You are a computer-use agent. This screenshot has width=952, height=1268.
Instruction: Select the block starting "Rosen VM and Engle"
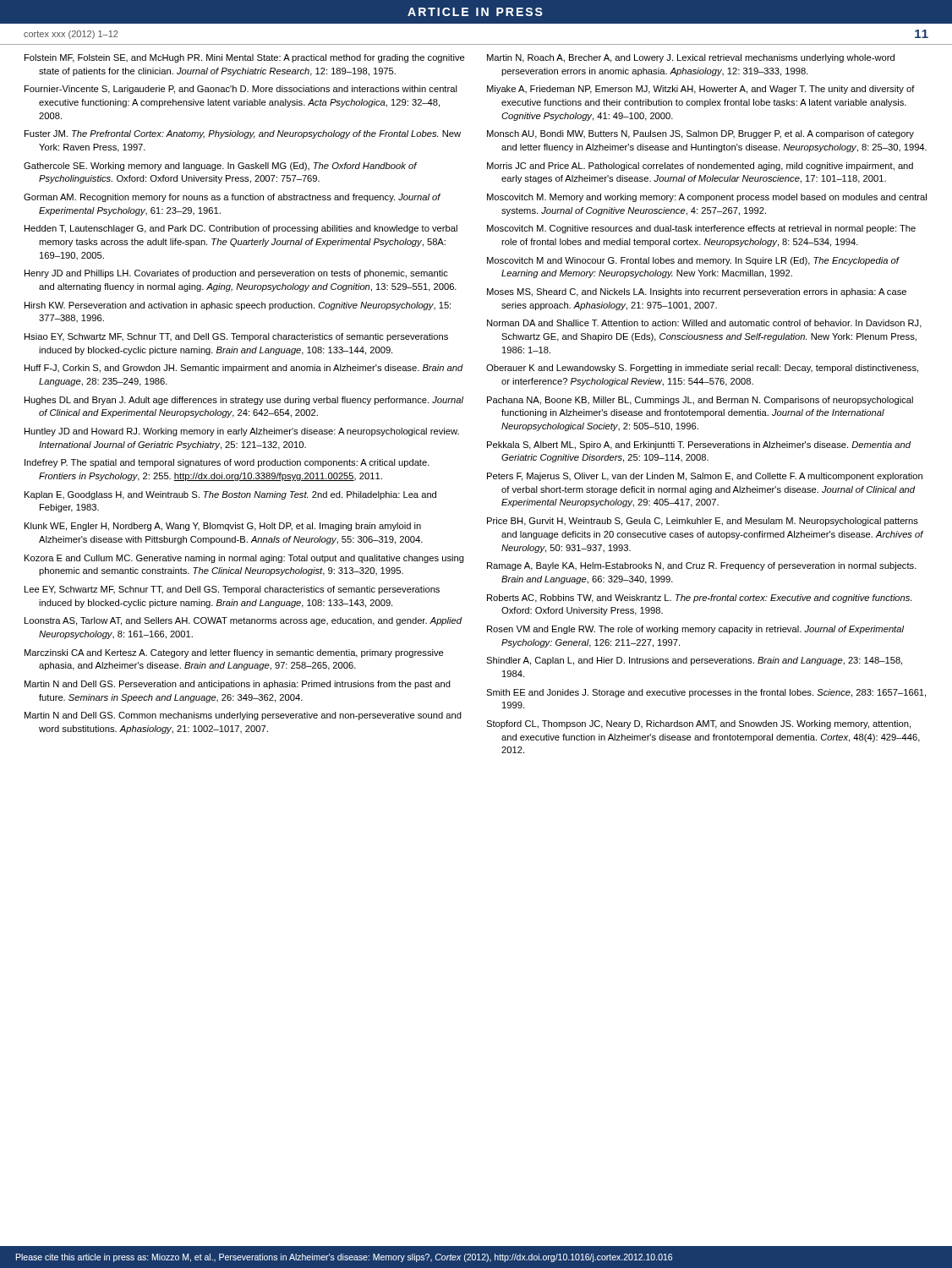695,635
